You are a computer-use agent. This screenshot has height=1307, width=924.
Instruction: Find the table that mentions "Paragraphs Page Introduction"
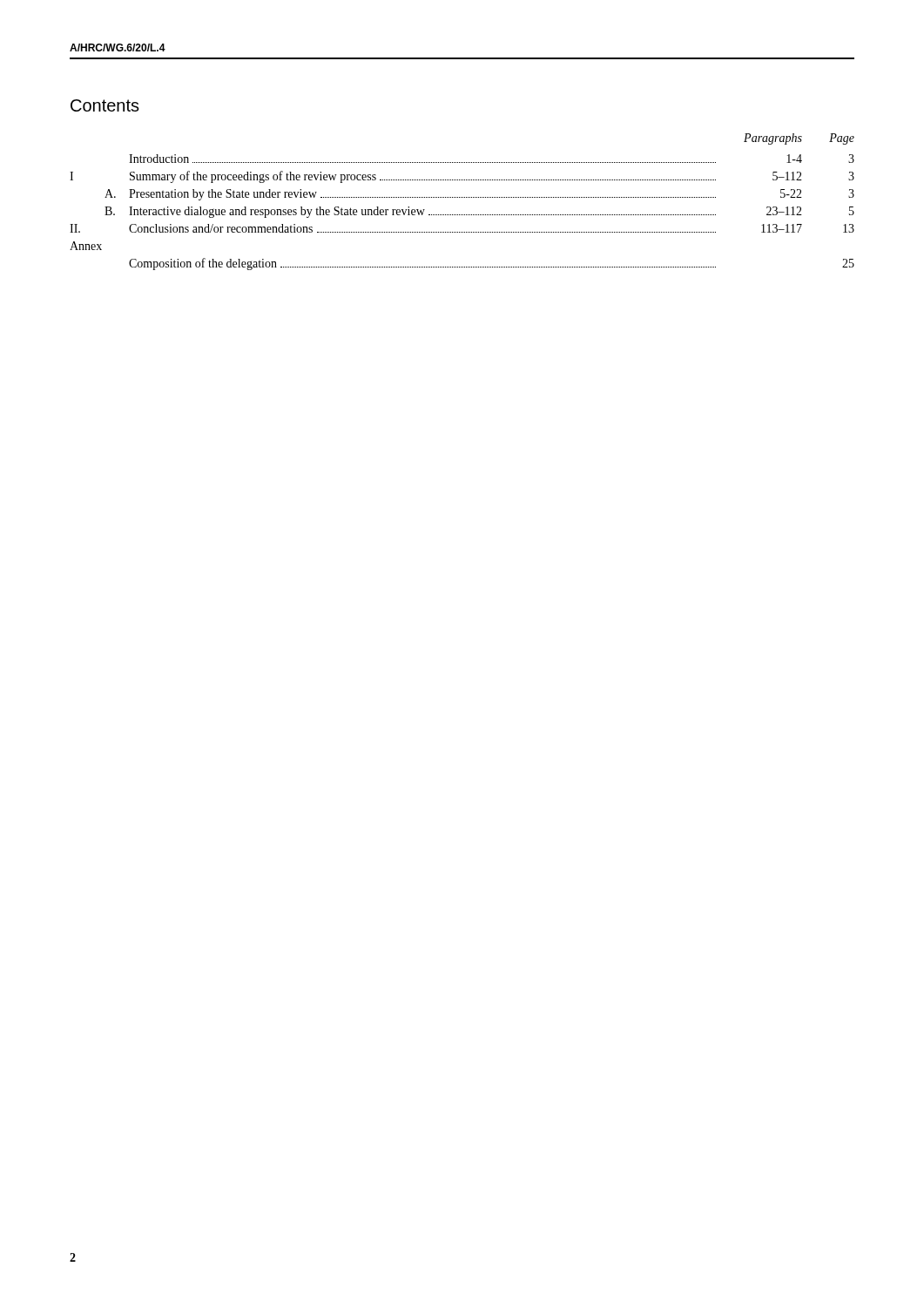(x=462, y=202)
